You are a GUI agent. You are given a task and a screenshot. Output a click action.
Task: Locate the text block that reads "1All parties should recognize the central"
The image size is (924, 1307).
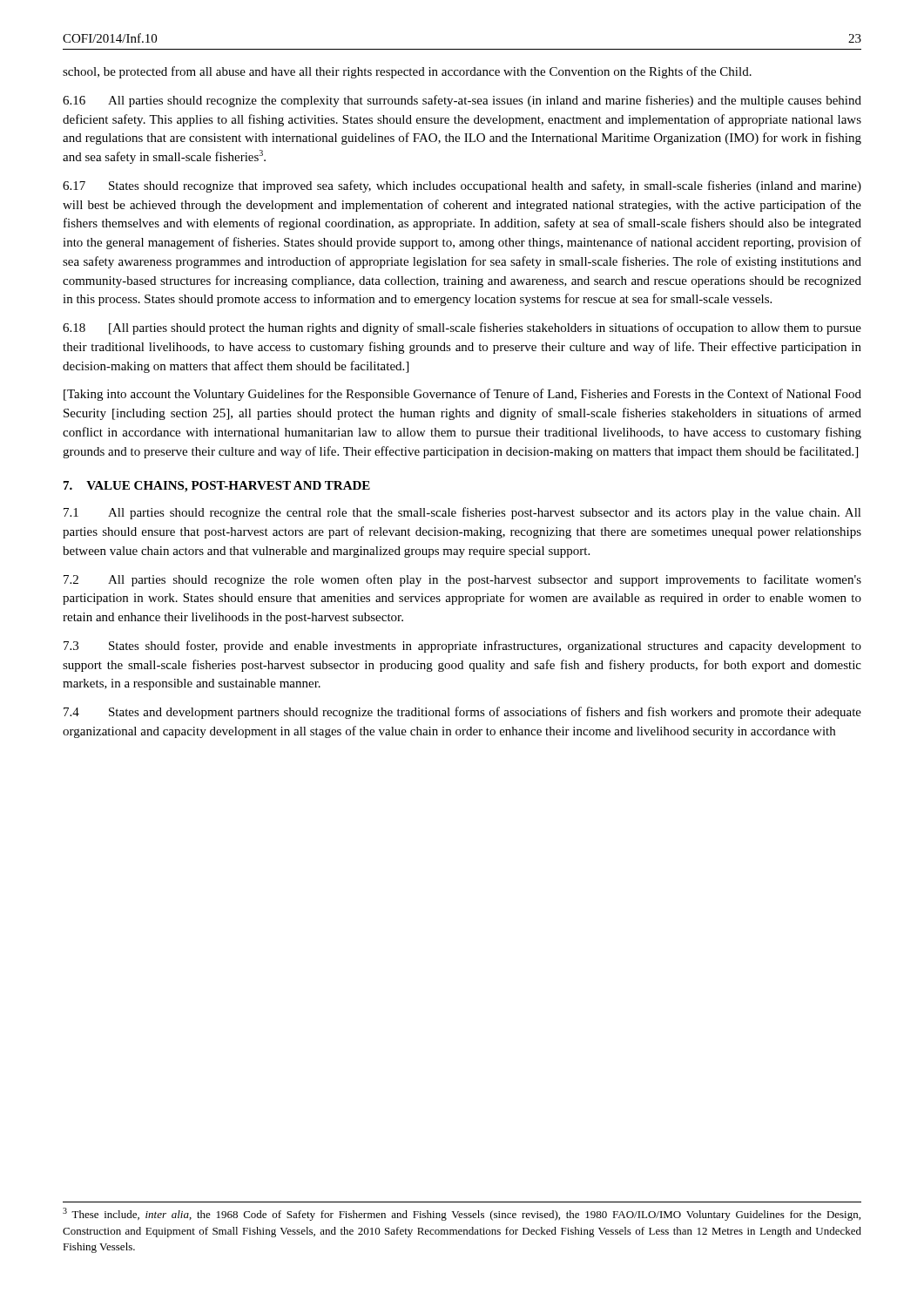click(462, 531)
